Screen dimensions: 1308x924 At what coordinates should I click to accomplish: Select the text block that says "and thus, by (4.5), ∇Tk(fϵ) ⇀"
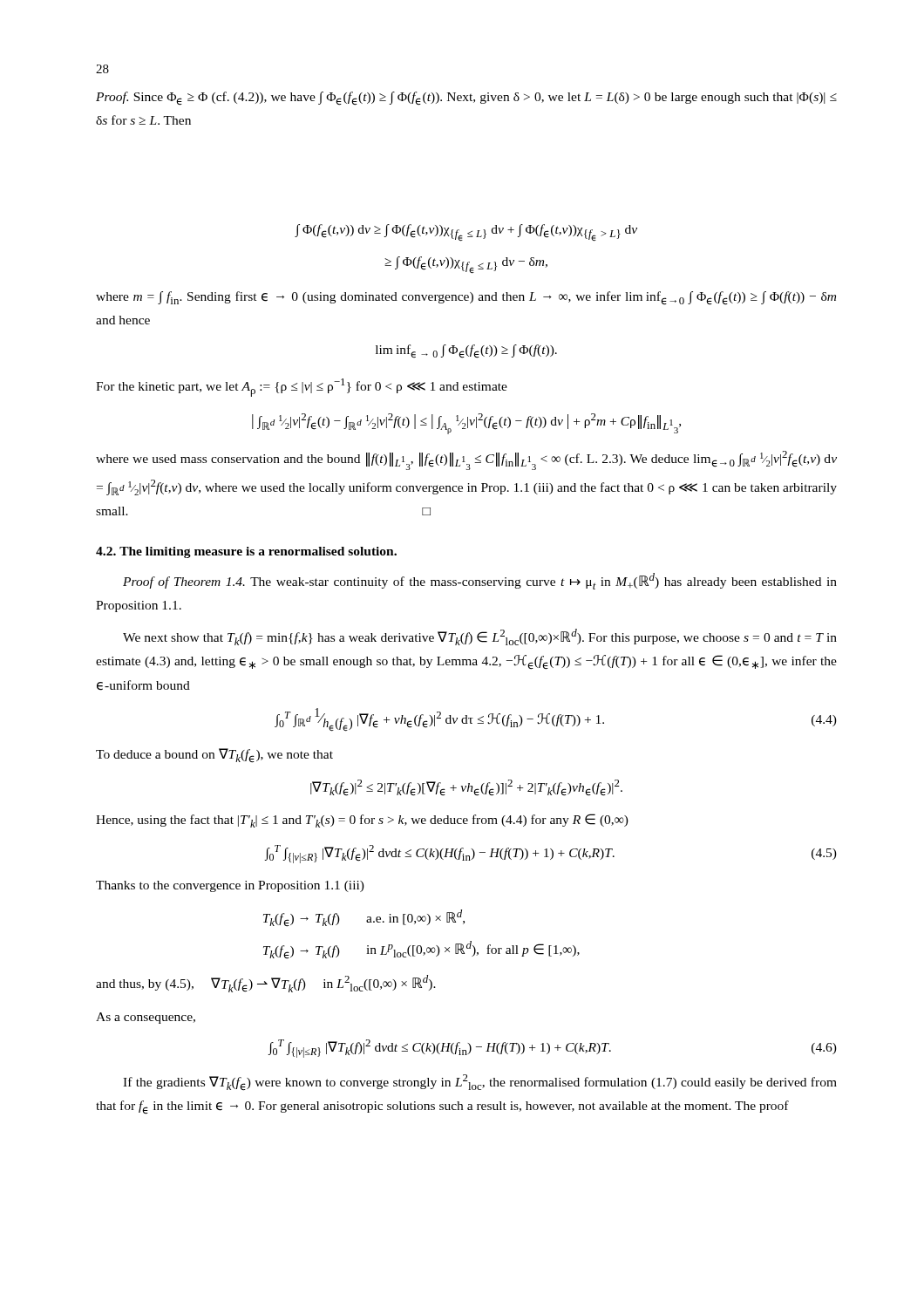pos(266,984)
